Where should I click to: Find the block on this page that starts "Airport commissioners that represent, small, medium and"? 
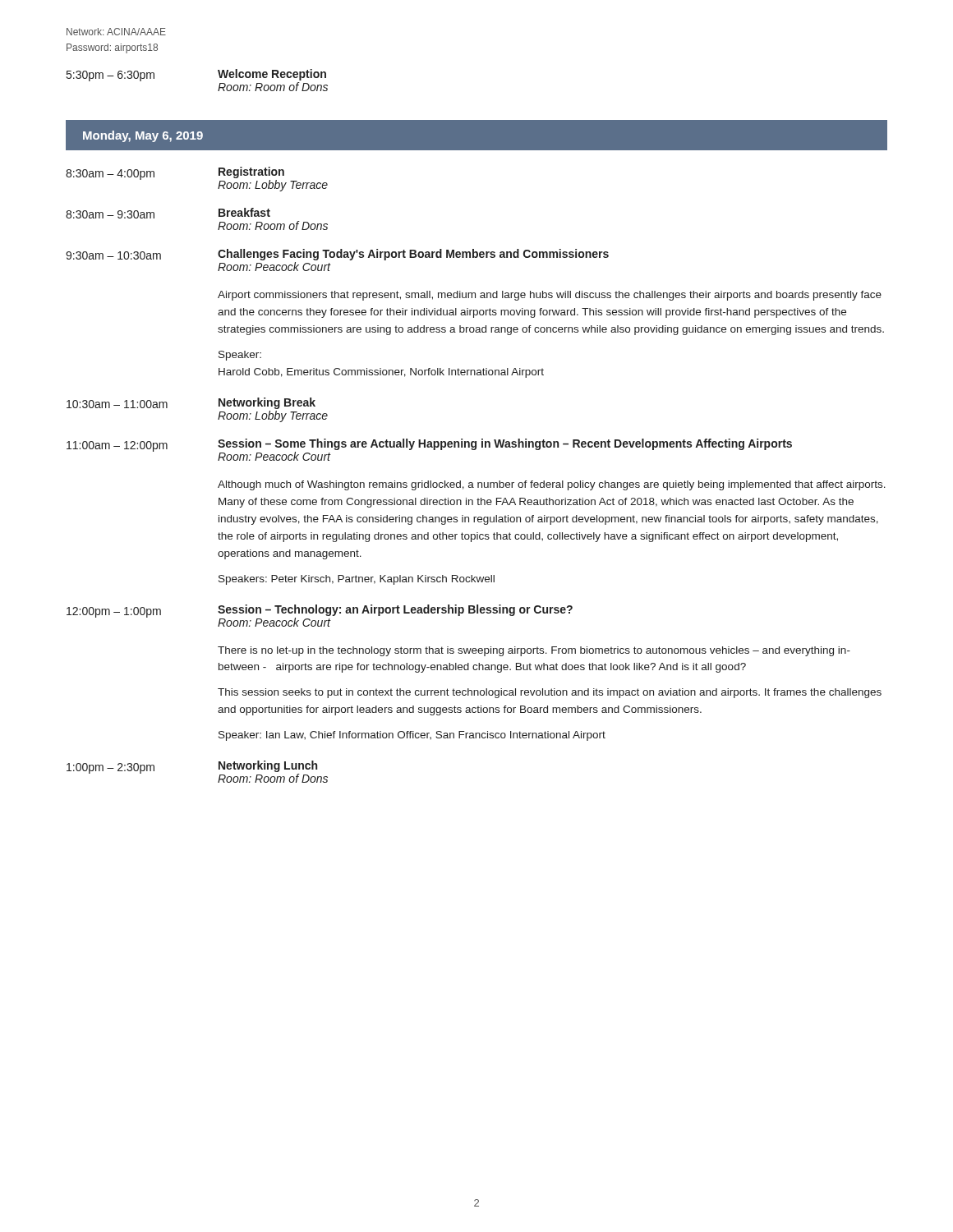click(476, 331)
